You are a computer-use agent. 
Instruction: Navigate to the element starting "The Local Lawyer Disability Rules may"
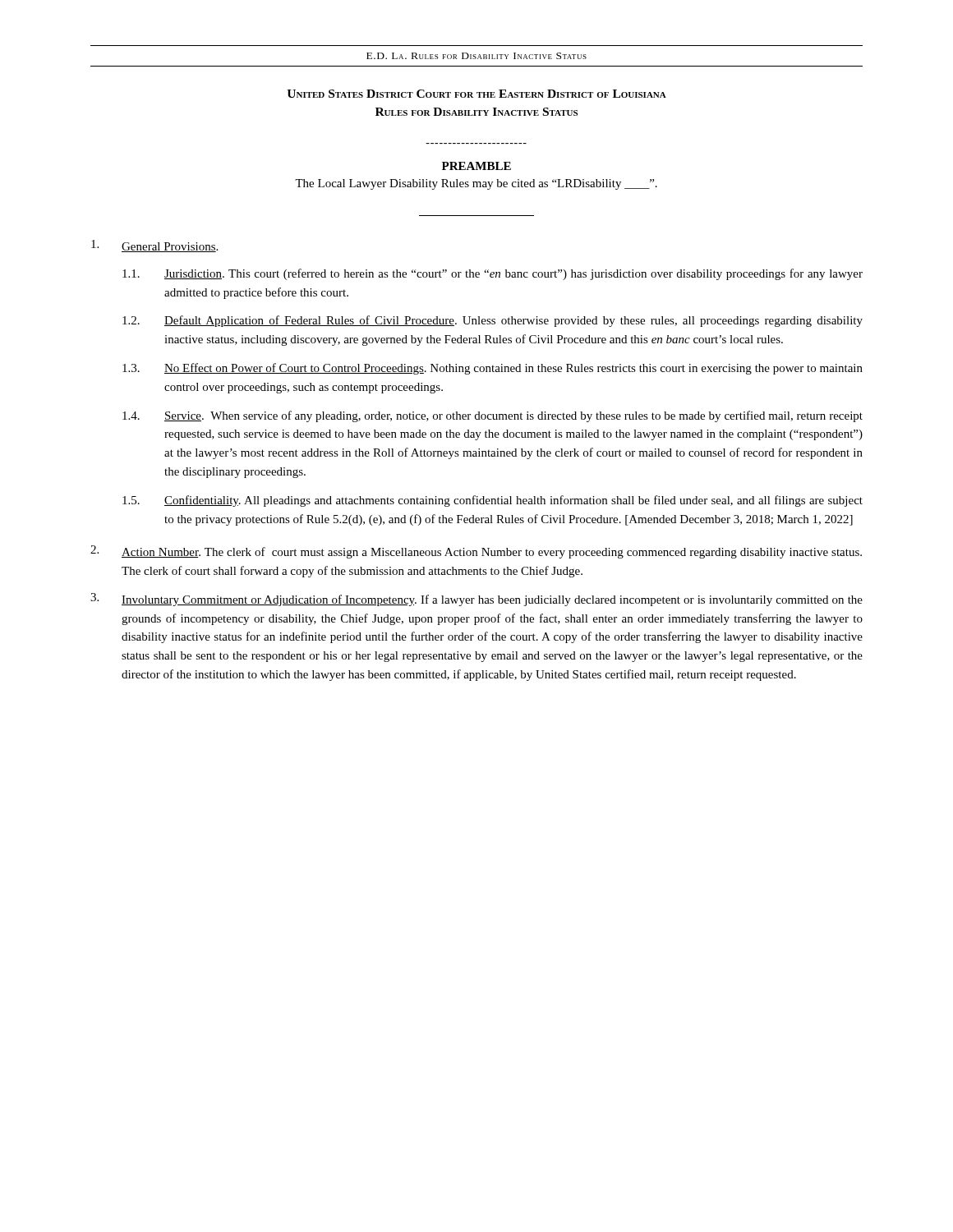coord(476,183)
